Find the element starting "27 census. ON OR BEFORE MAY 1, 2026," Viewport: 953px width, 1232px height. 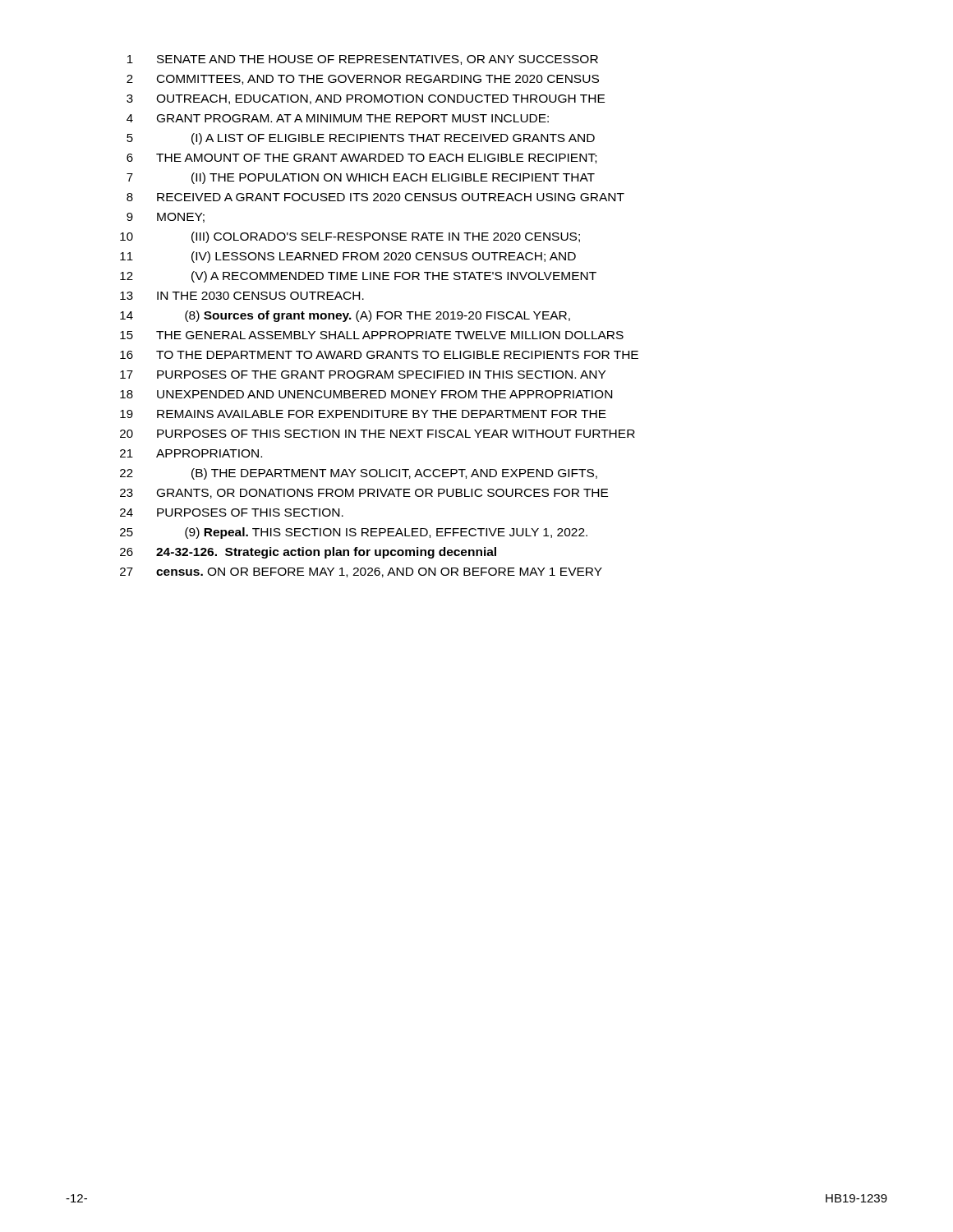(493, 572)
